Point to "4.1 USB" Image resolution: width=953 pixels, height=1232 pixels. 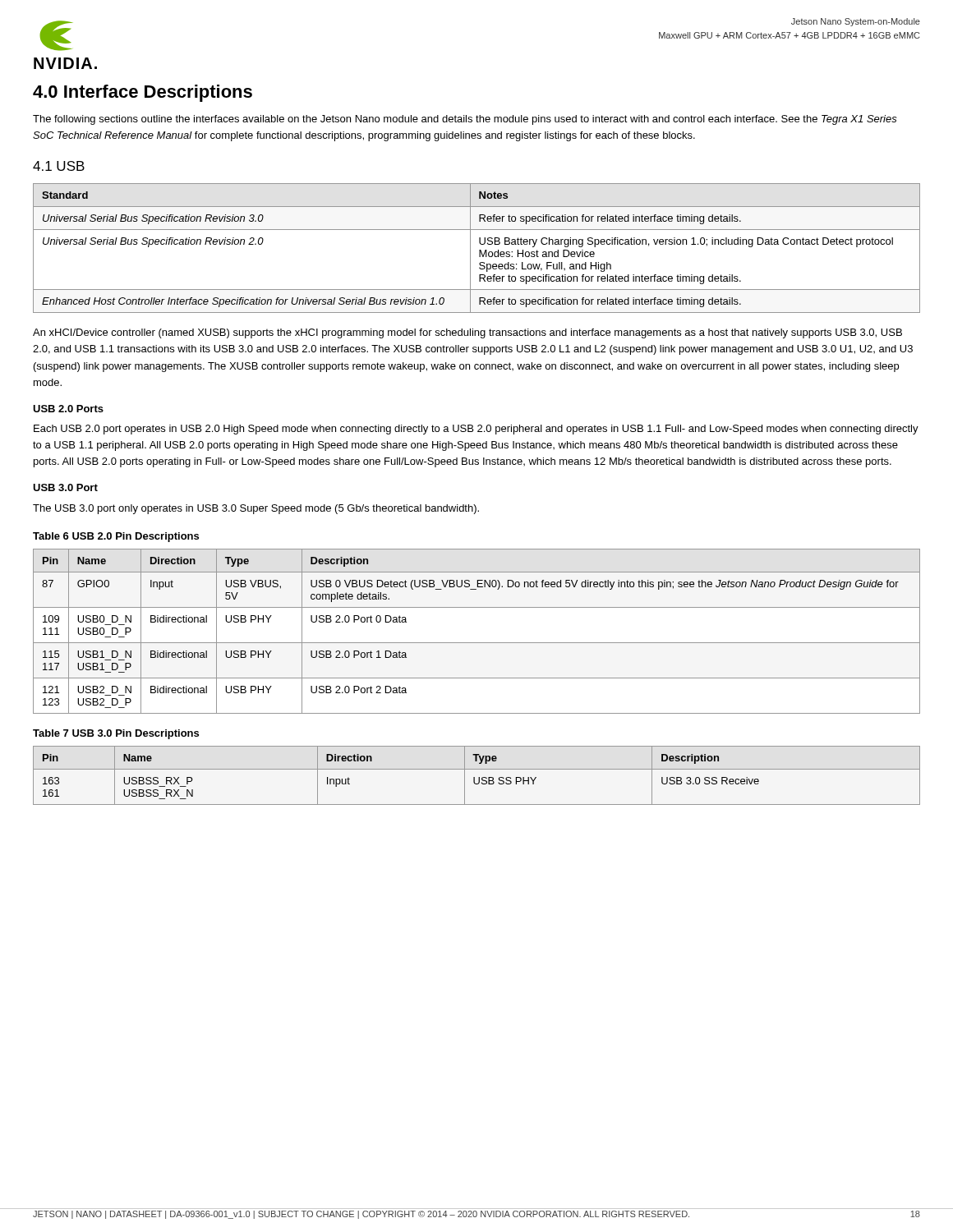(59, 166)
